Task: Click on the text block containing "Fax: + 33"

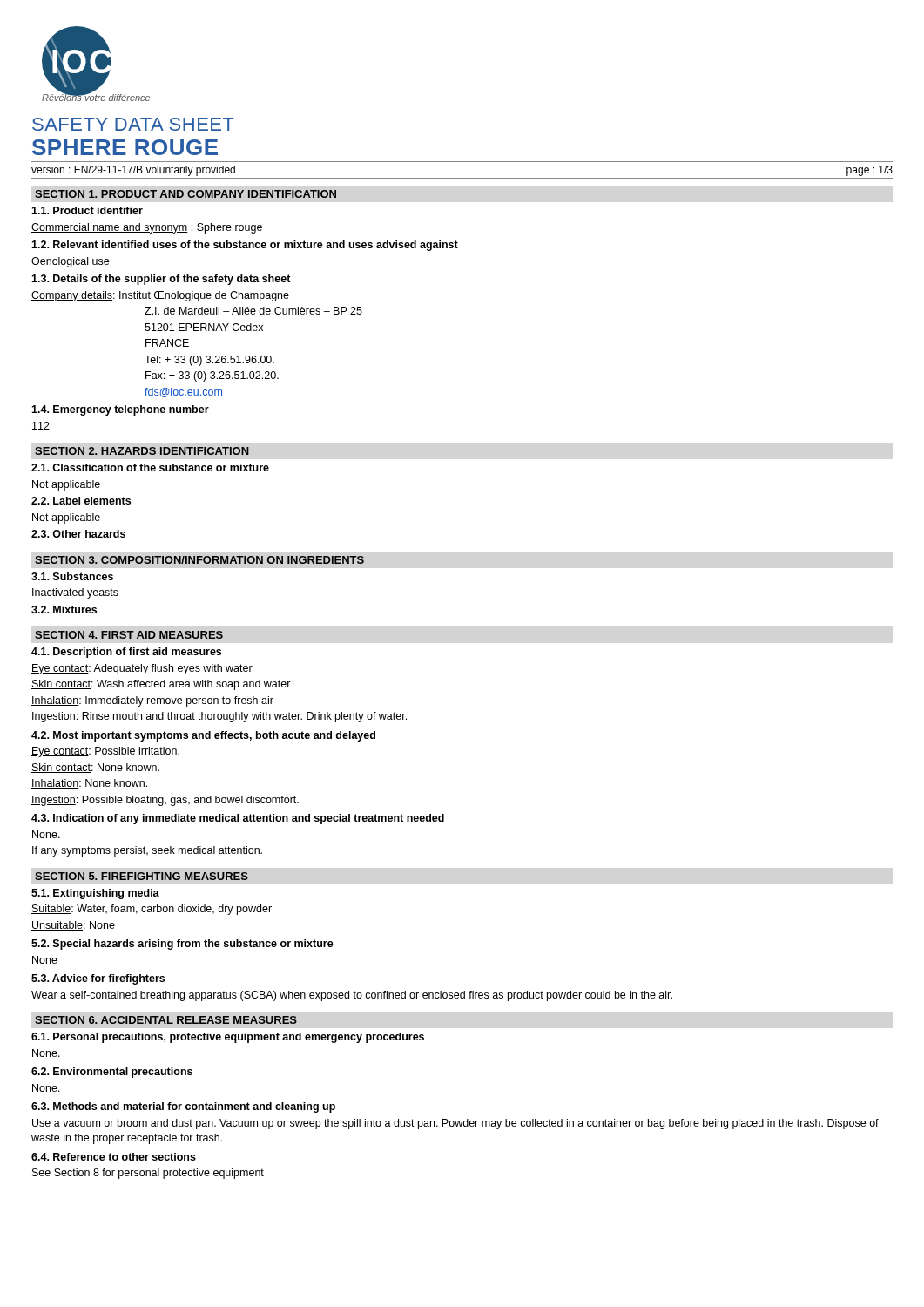Action: tap(212, 376)
